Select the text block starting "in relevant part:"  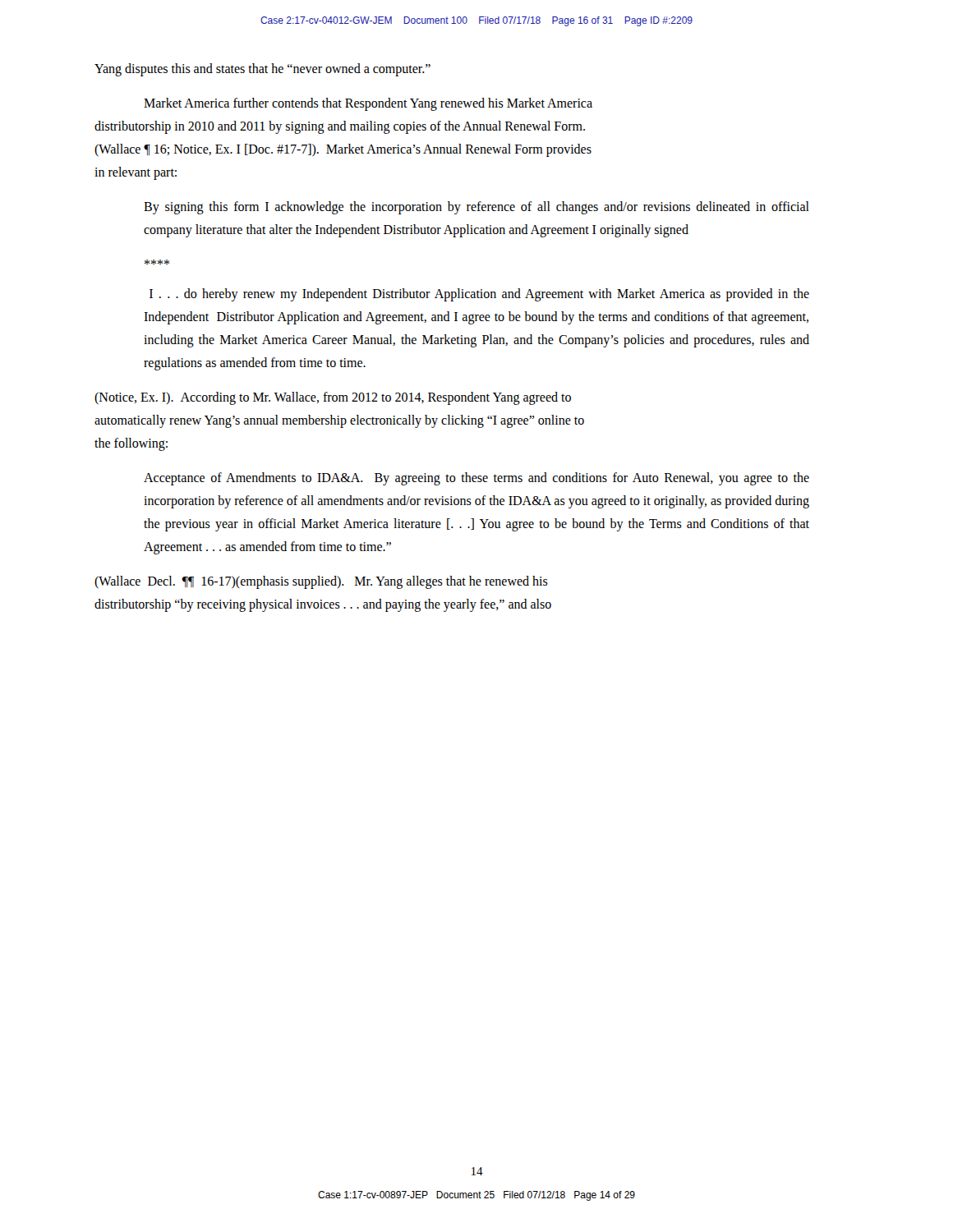tap(136, 172)
